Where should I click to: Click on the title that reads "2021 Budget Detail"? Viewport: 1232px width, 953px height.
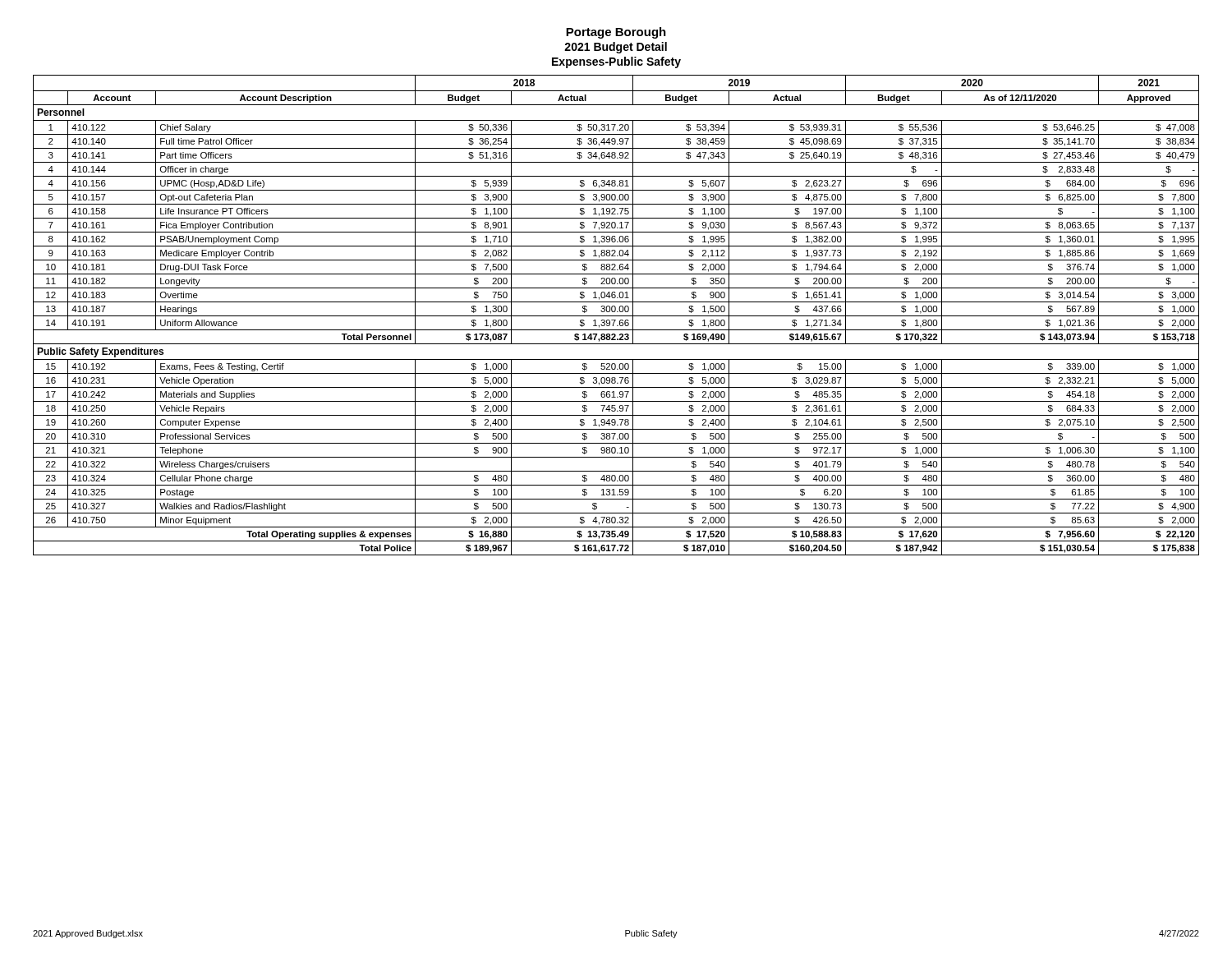pyautogui.click(x=616, y=47)
